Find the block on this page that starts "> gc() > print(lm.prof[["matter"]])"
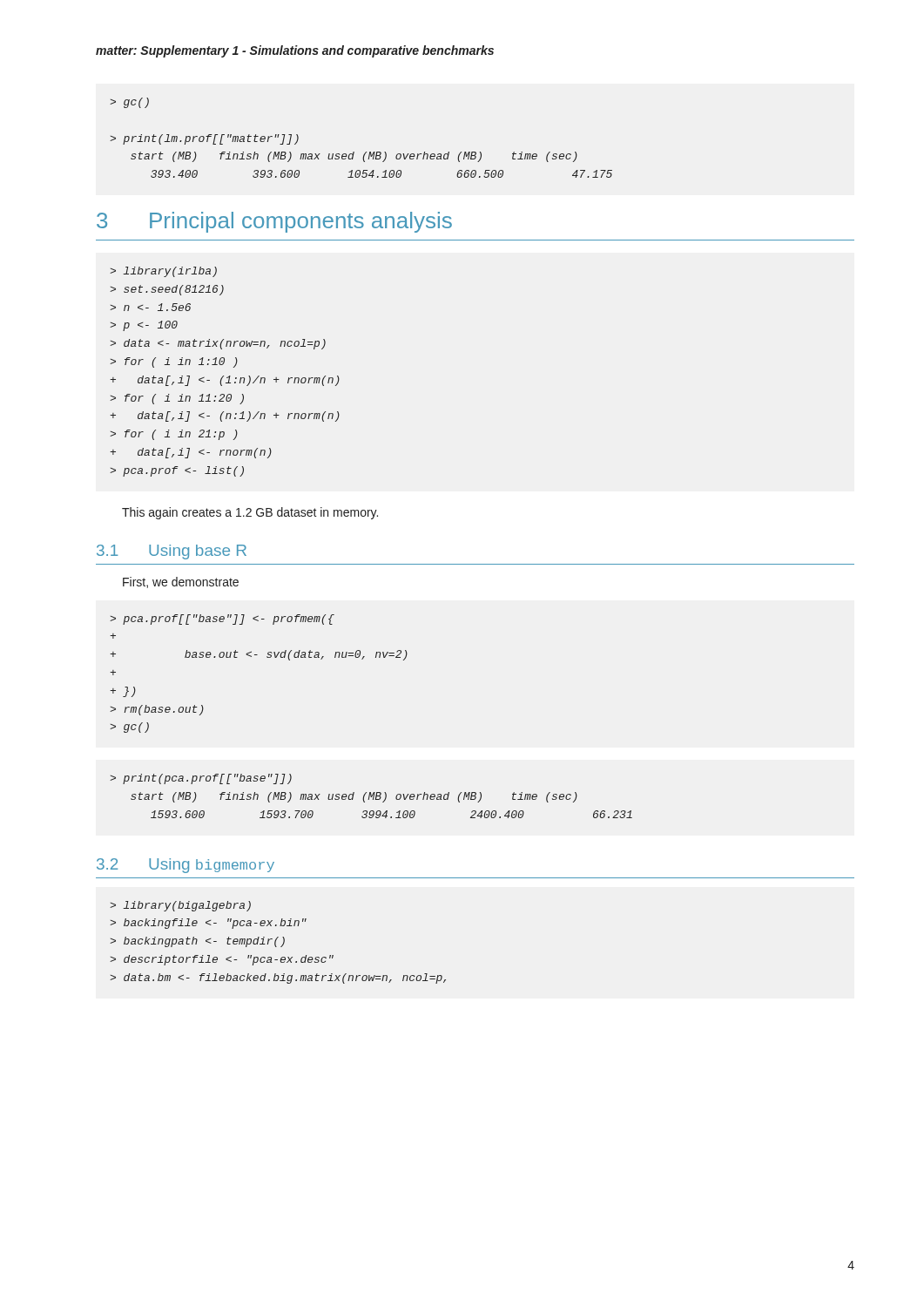The image size is (924, 1307). point(129,103)
